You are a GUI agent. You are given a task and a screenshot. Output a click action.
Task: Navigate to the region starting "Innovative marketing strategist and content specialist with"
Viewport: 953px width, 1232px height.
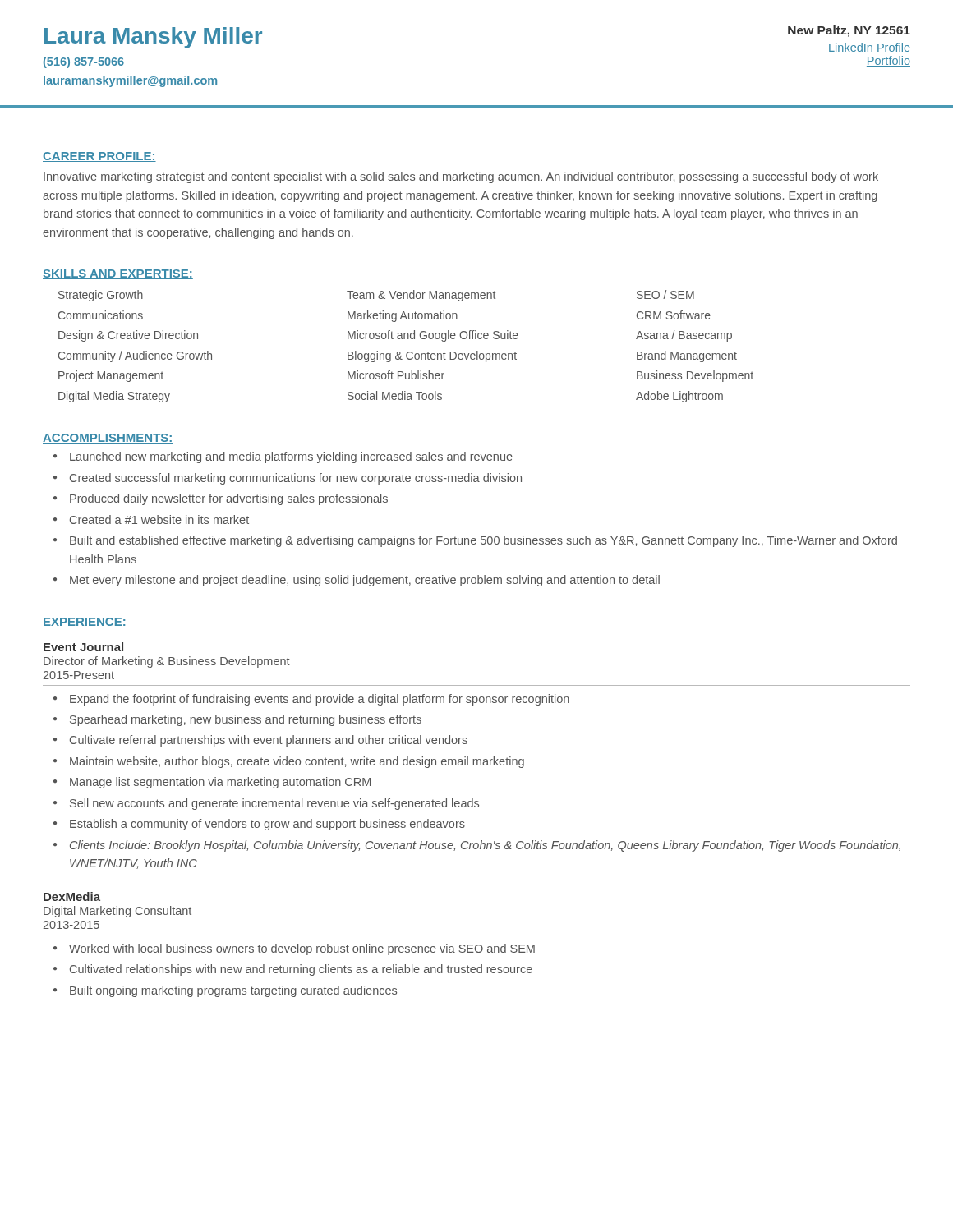(x=476, y=205)
